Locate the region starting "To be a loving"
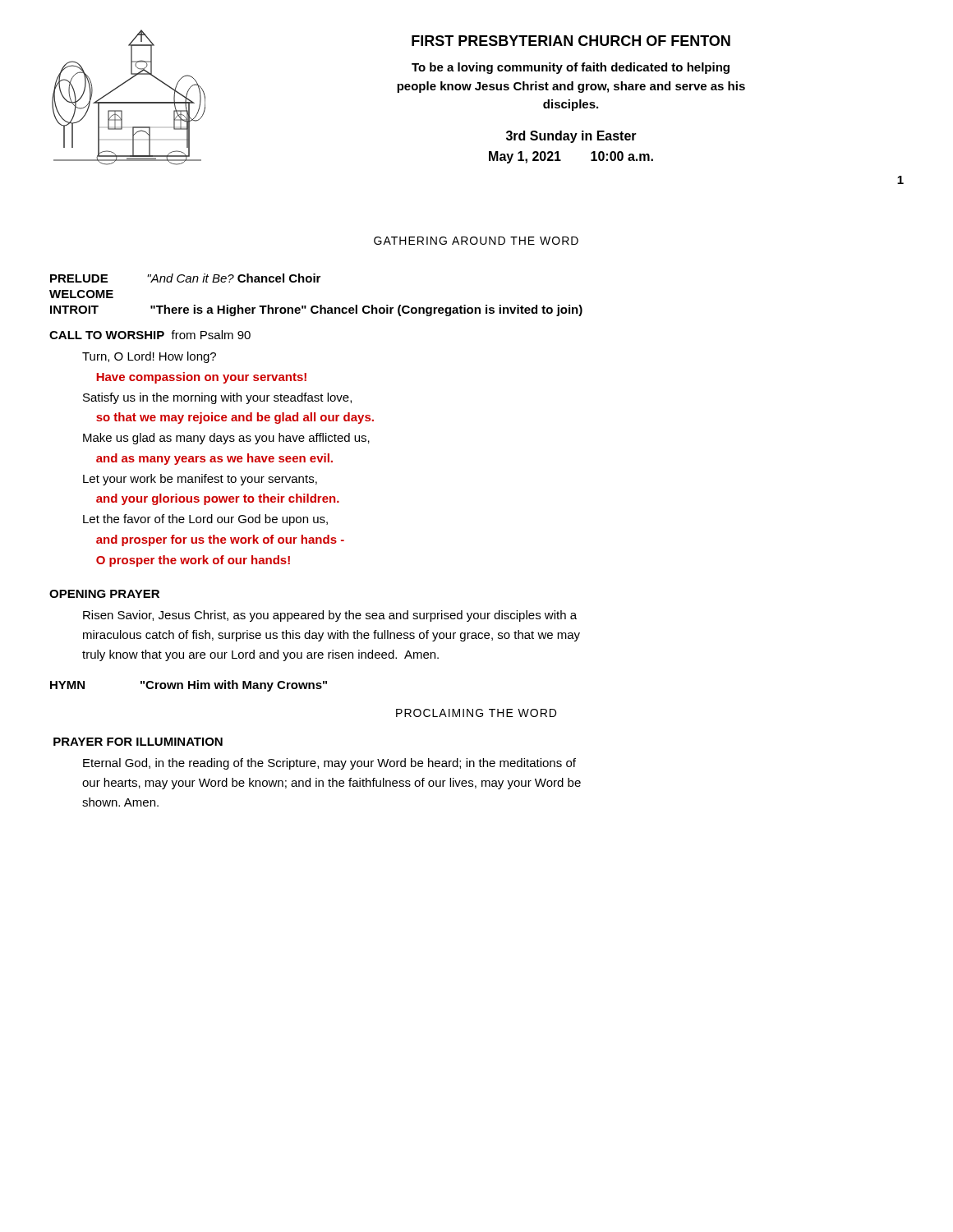The height and width of the screenshot is (1232, 953). (571, 85)
